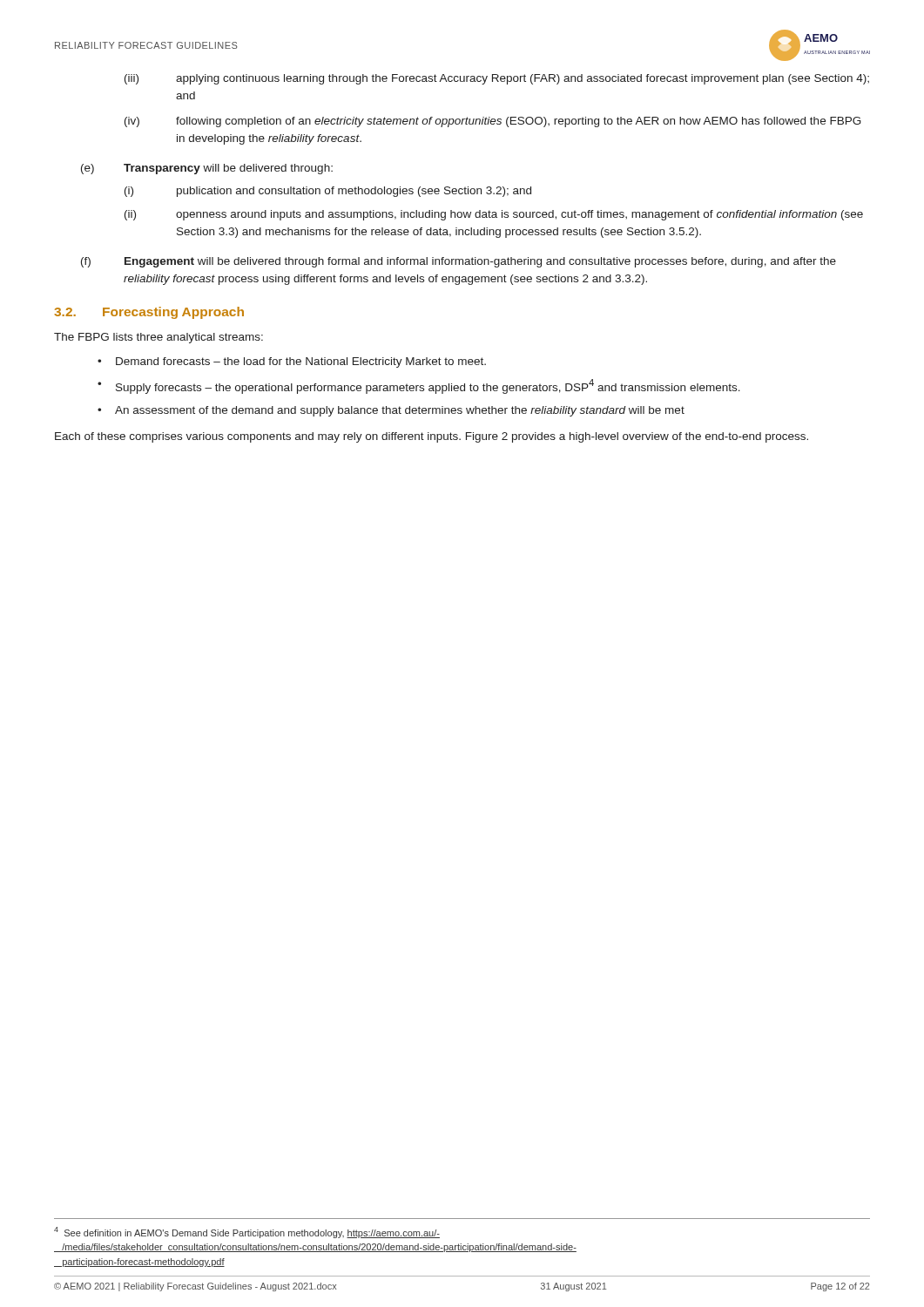
Task: Find the block on this page that starts "(e) Transparency will"
Action: coord(462,203)
